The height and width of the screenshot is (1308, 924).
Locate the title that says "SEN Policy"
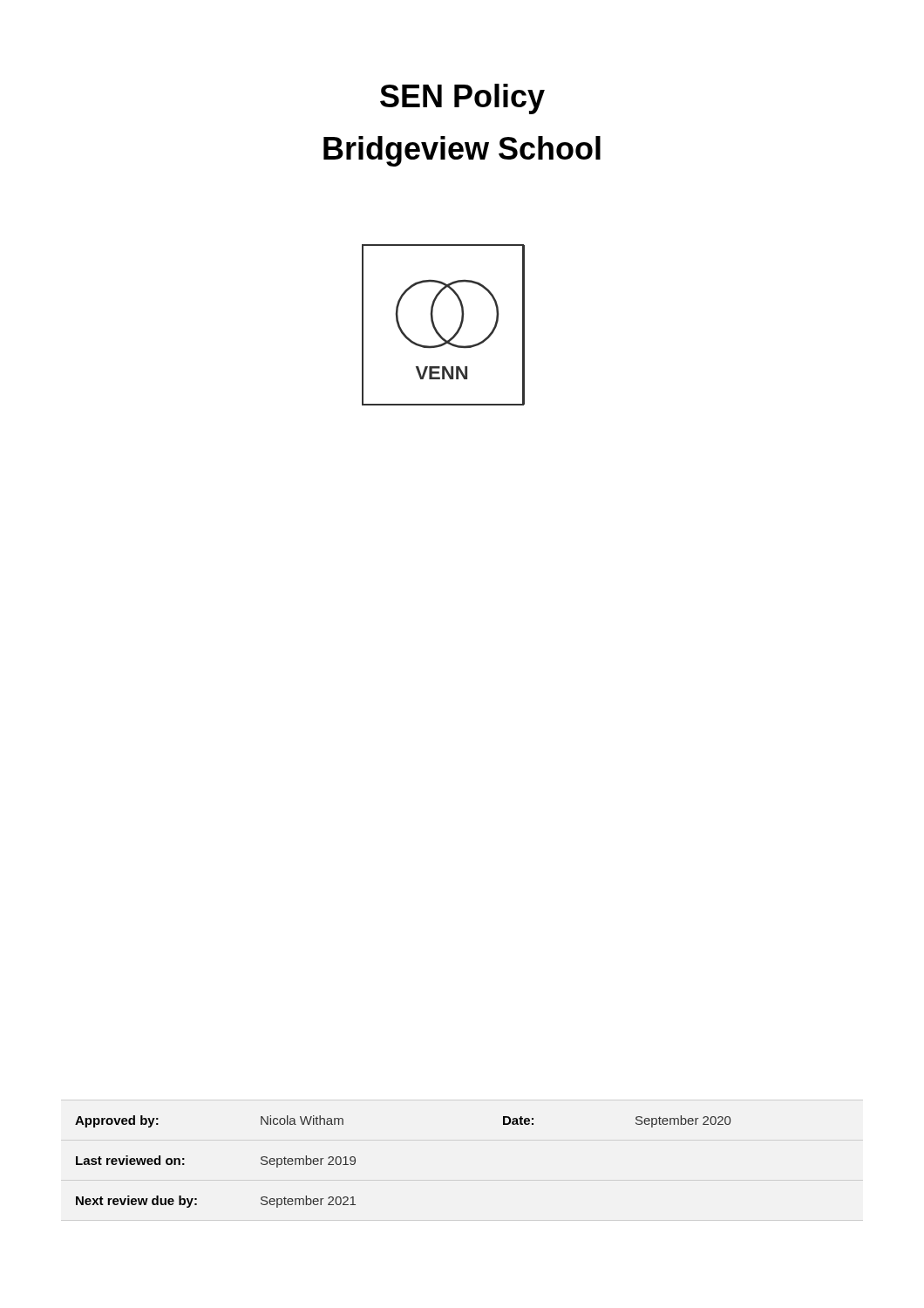pos(462,96)
